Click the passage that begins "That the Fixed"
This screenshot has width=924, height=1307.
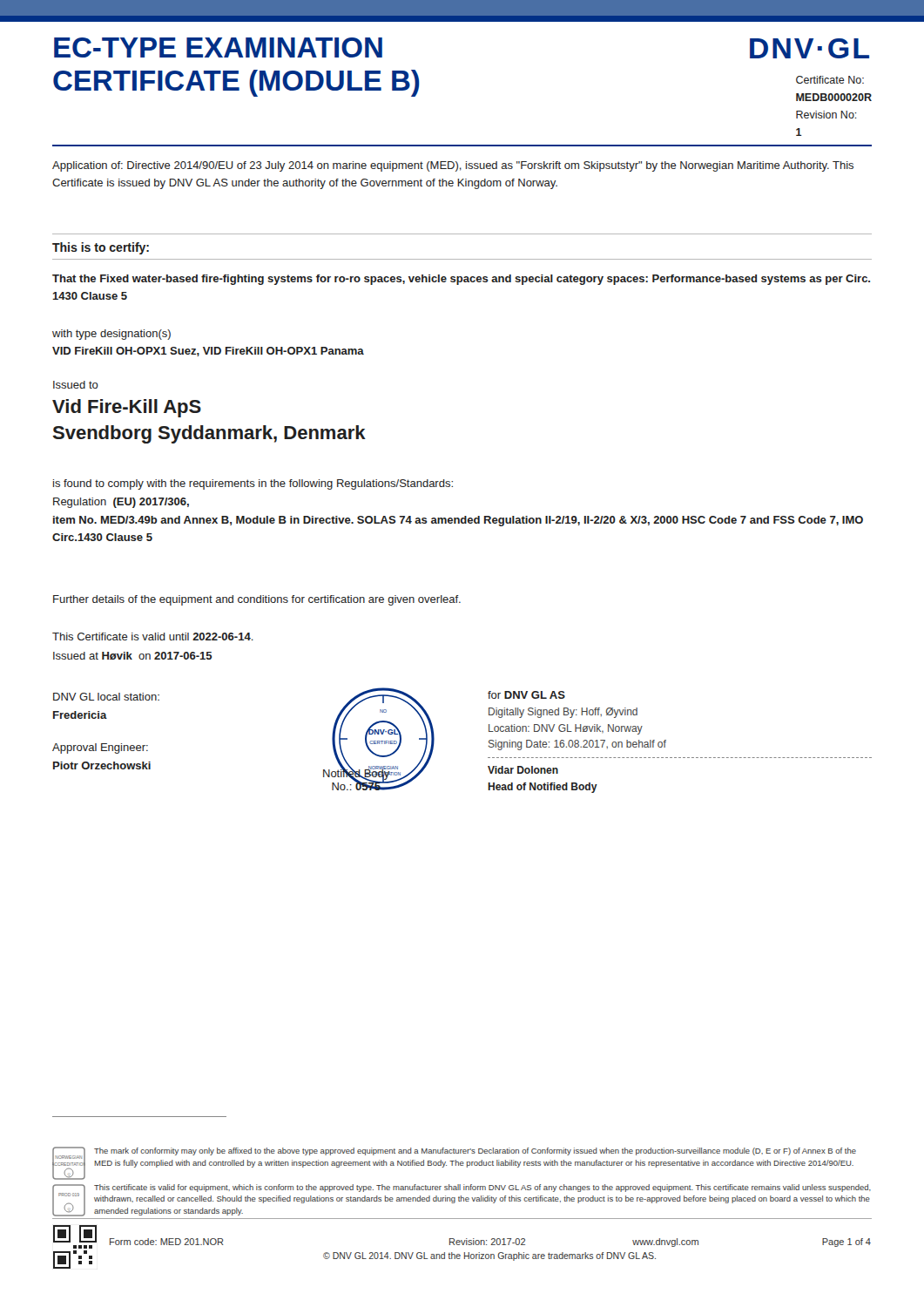pyautogui.click(x=462, y=287)
